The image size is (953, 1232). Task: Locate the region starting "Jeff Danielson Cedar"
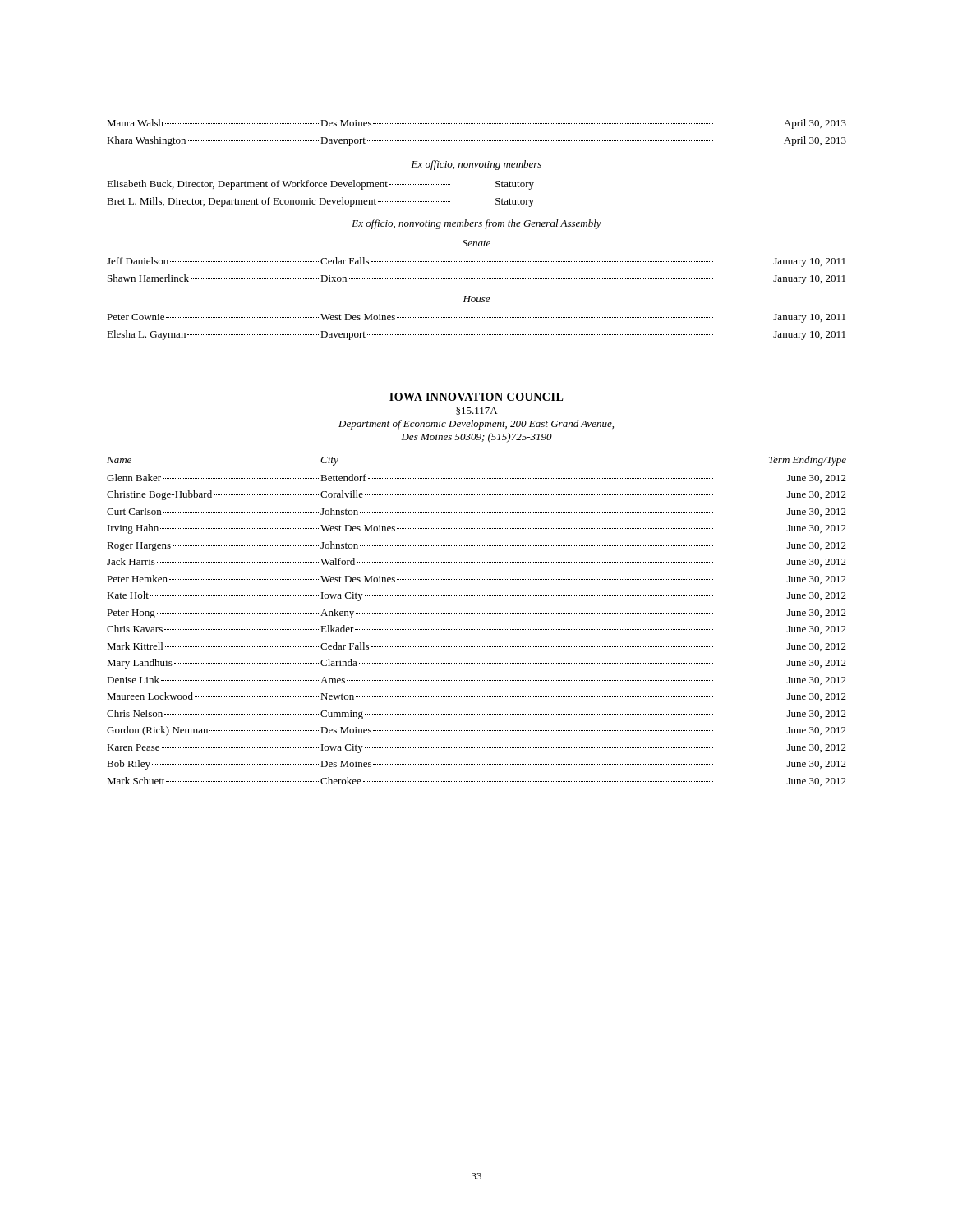coord(476,261)
